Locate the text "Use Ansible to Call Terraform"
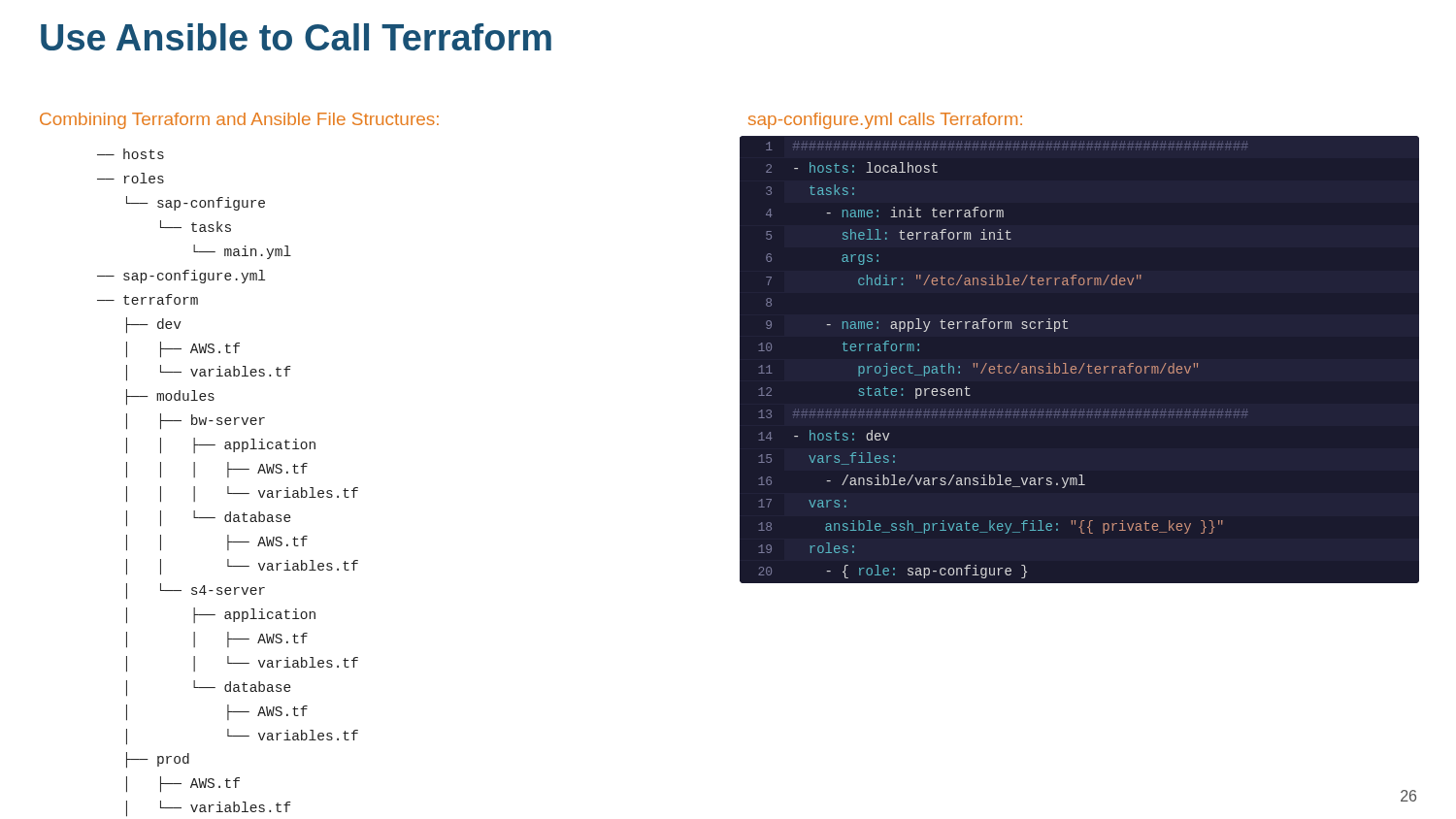1456x819 pixels. pos(296,38)
